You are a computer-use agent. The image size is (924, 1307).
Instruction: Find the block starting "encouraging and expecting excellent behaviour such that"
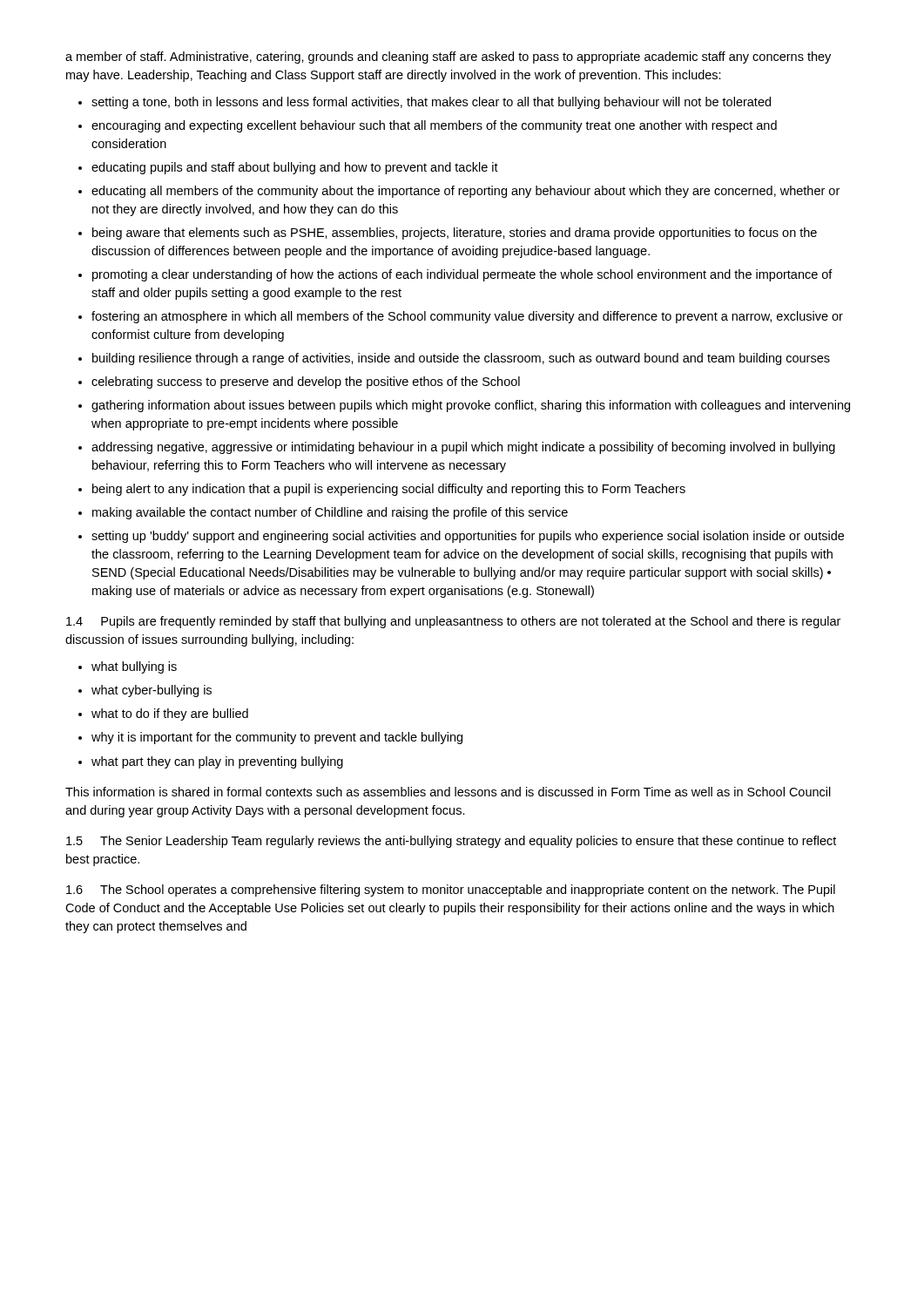click(x=434, y=135)
